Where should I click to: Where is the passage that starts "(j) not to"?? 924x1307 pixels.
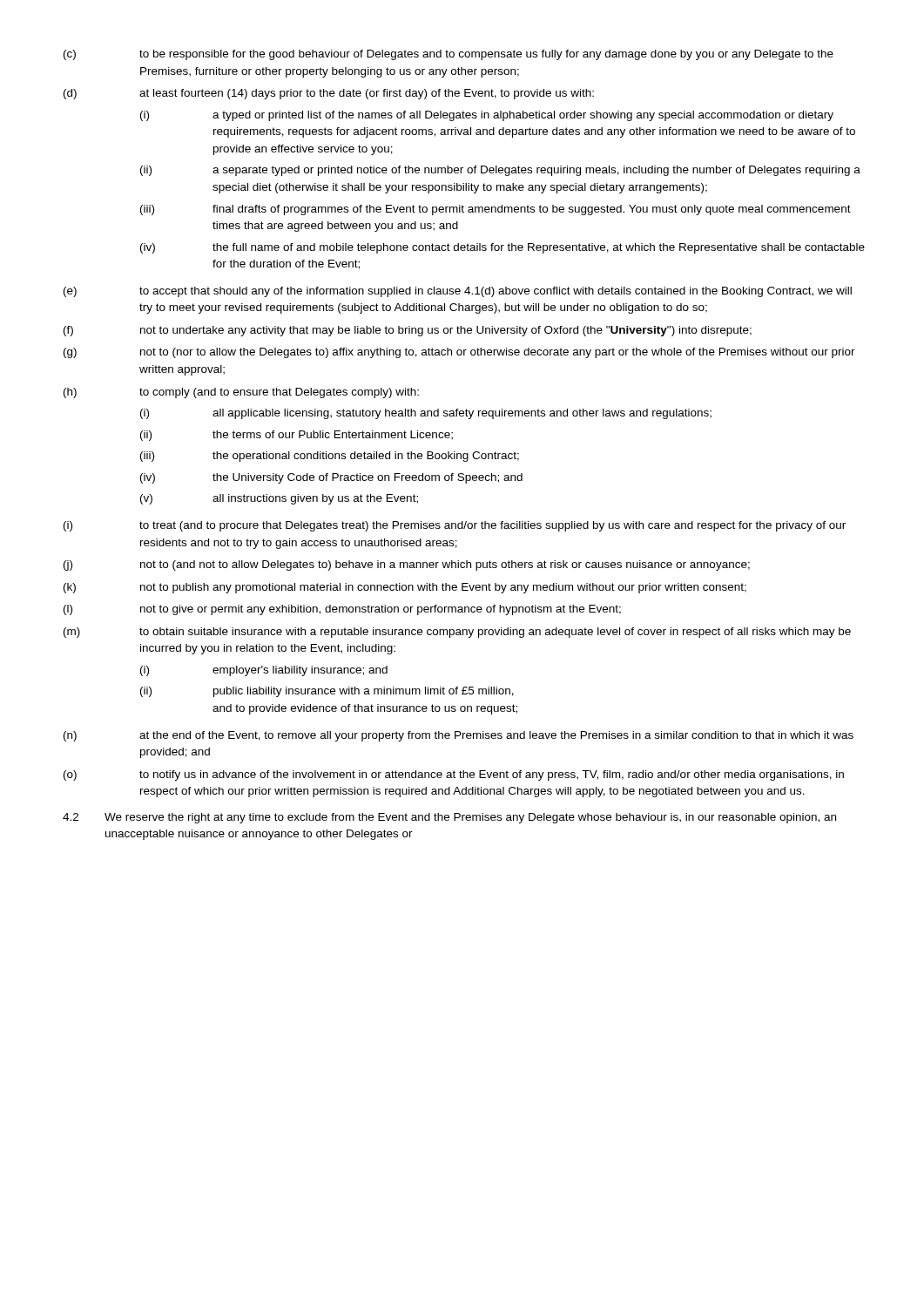click(466, 564)
